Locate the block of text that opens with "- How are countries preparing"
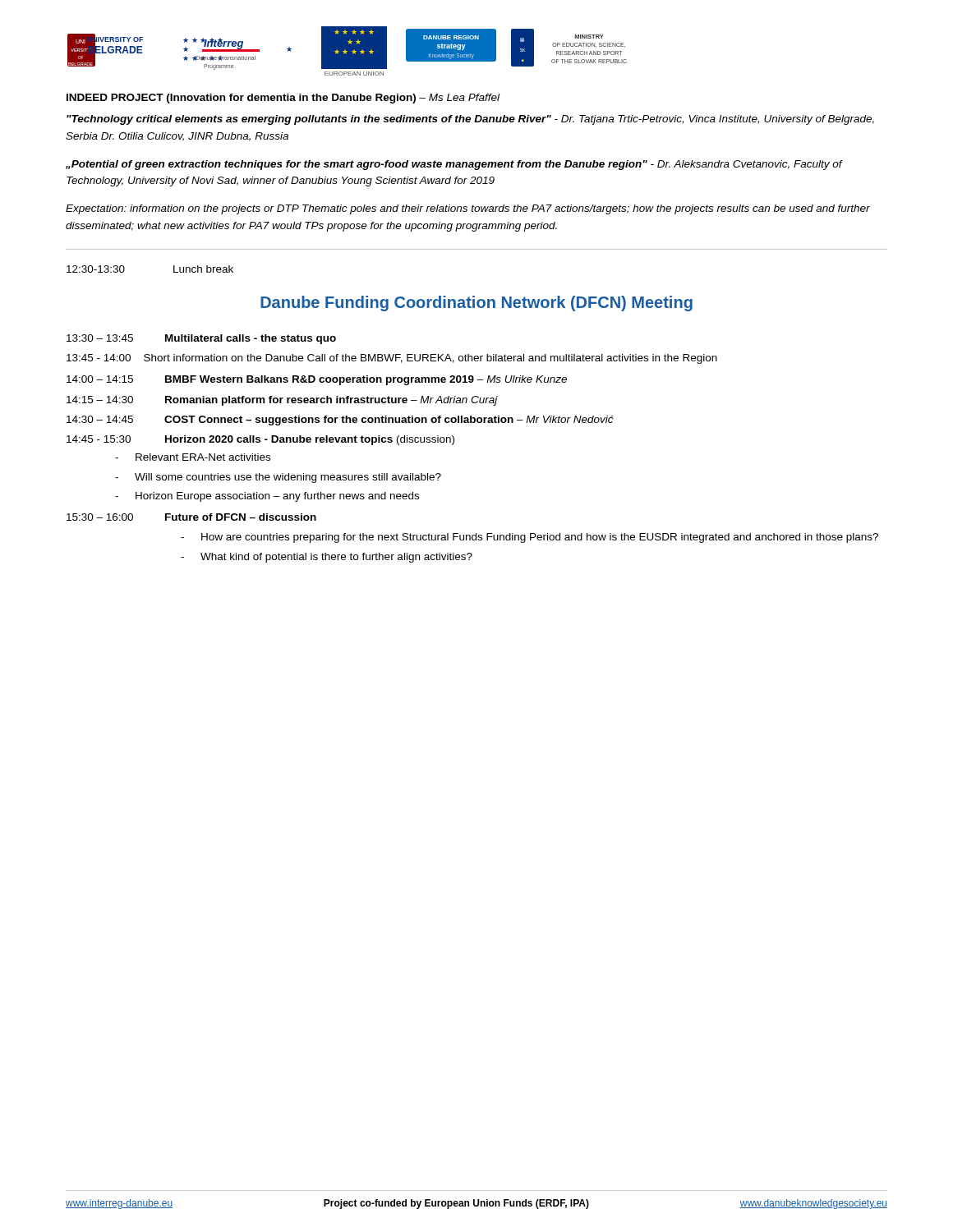The width and height of the screenshot is (953, 1232). 530,537
